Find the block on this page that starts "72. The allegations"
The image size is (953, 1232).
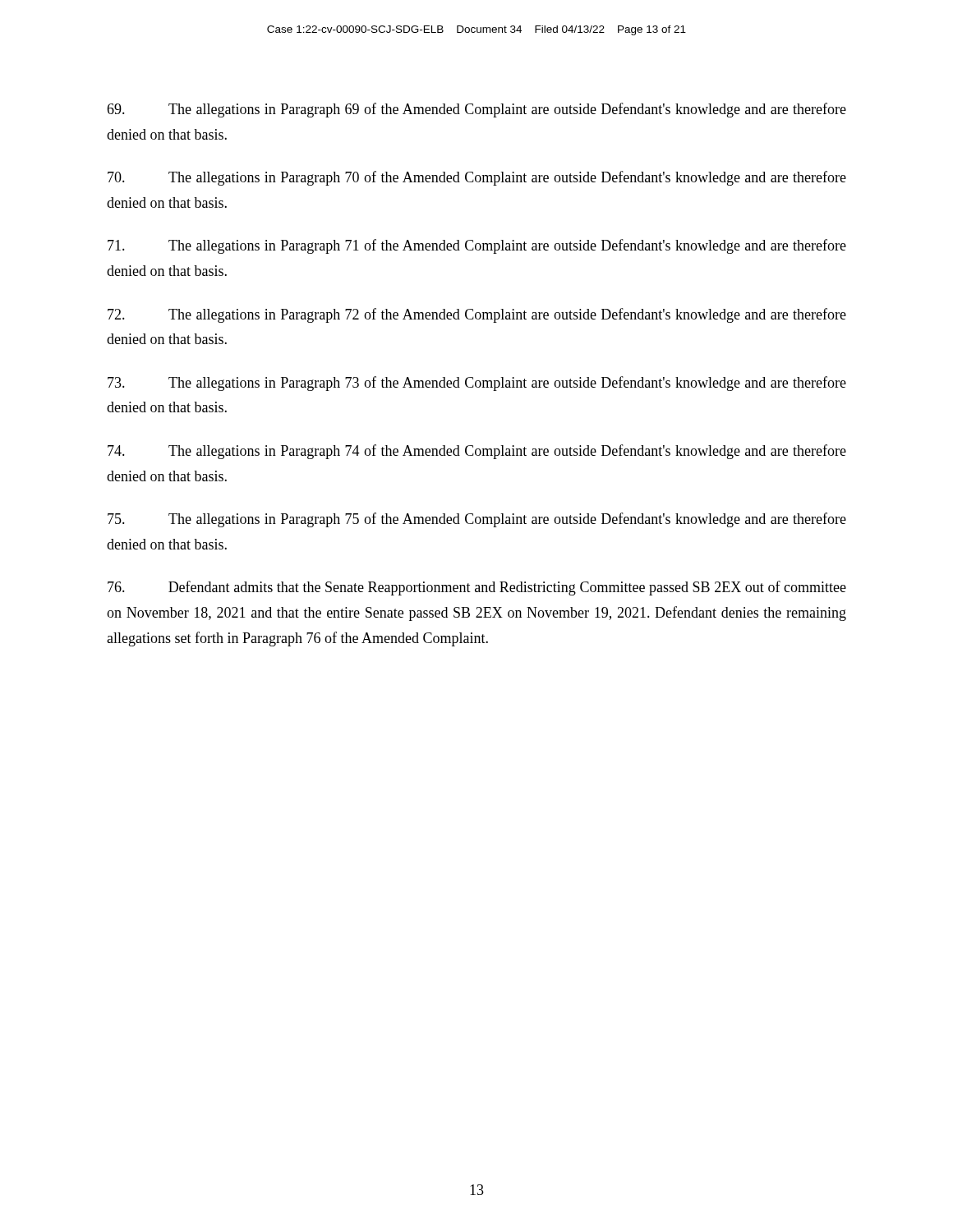[x=476, y=327]
